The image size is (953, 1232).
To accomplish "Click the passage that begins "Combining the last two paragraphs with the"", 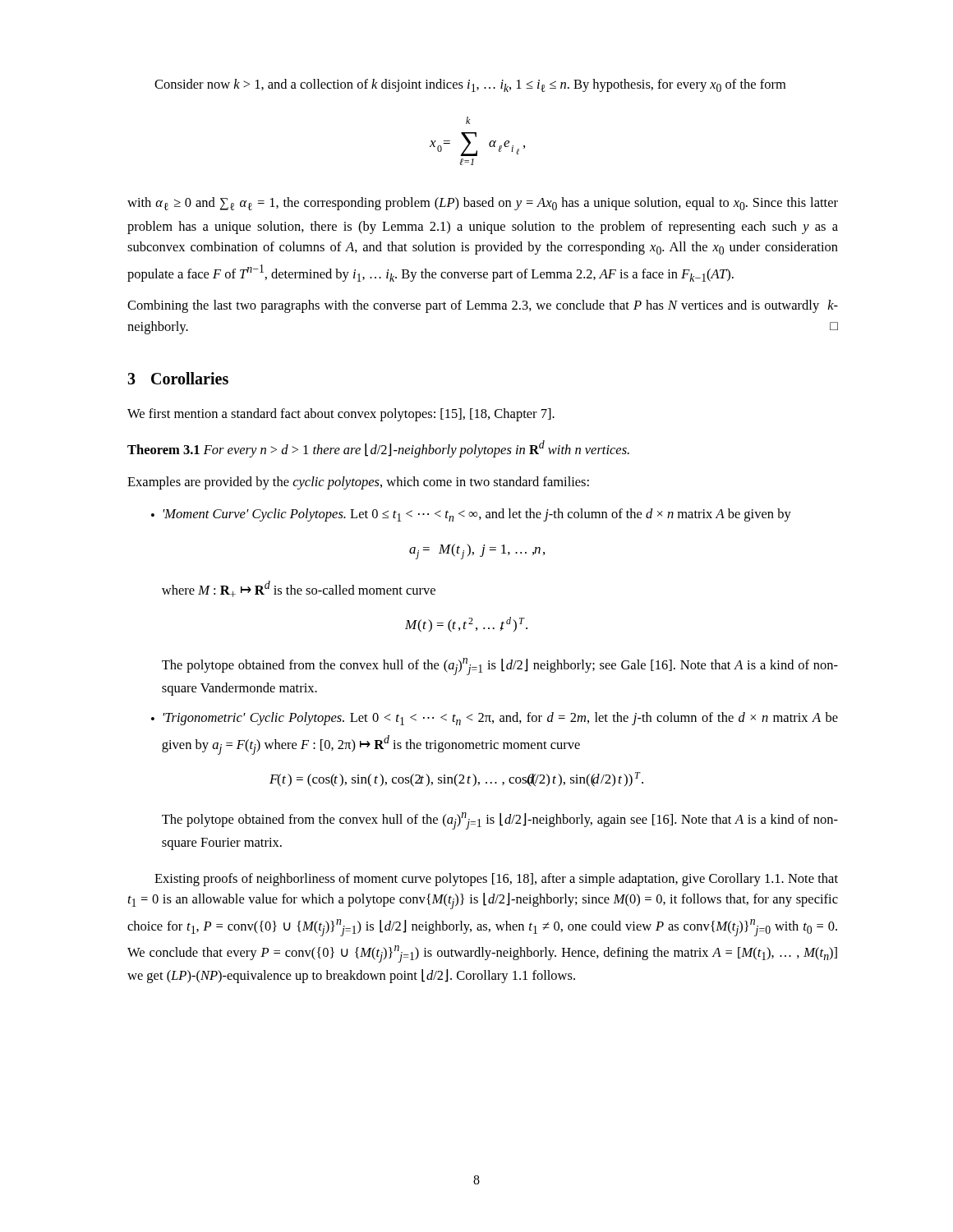I will click(x=483, y=317).
